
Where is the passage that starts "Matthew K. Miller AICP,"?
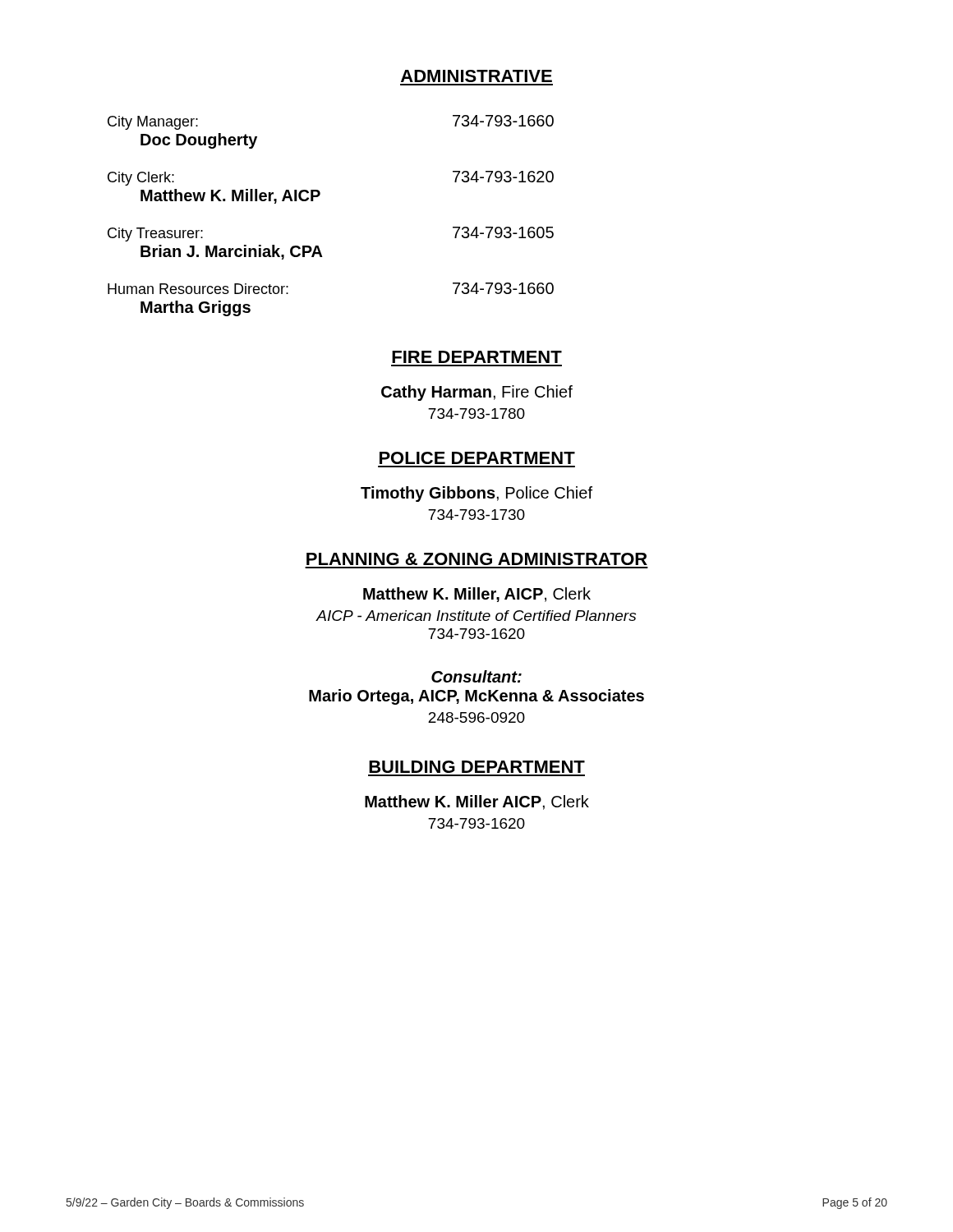(x=476, y=813)
